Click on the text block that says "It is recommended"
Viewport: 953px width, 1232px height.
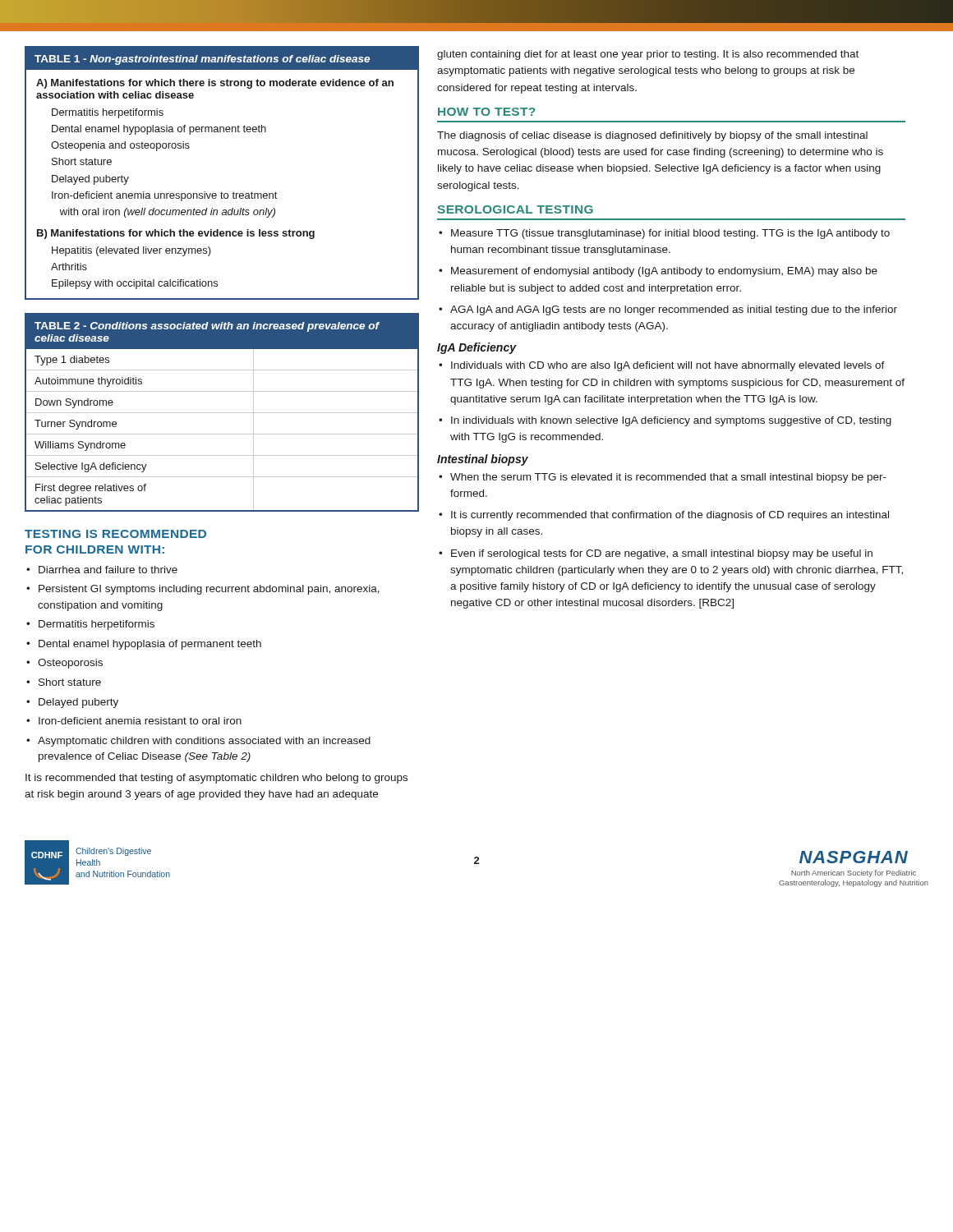[216, 786]
